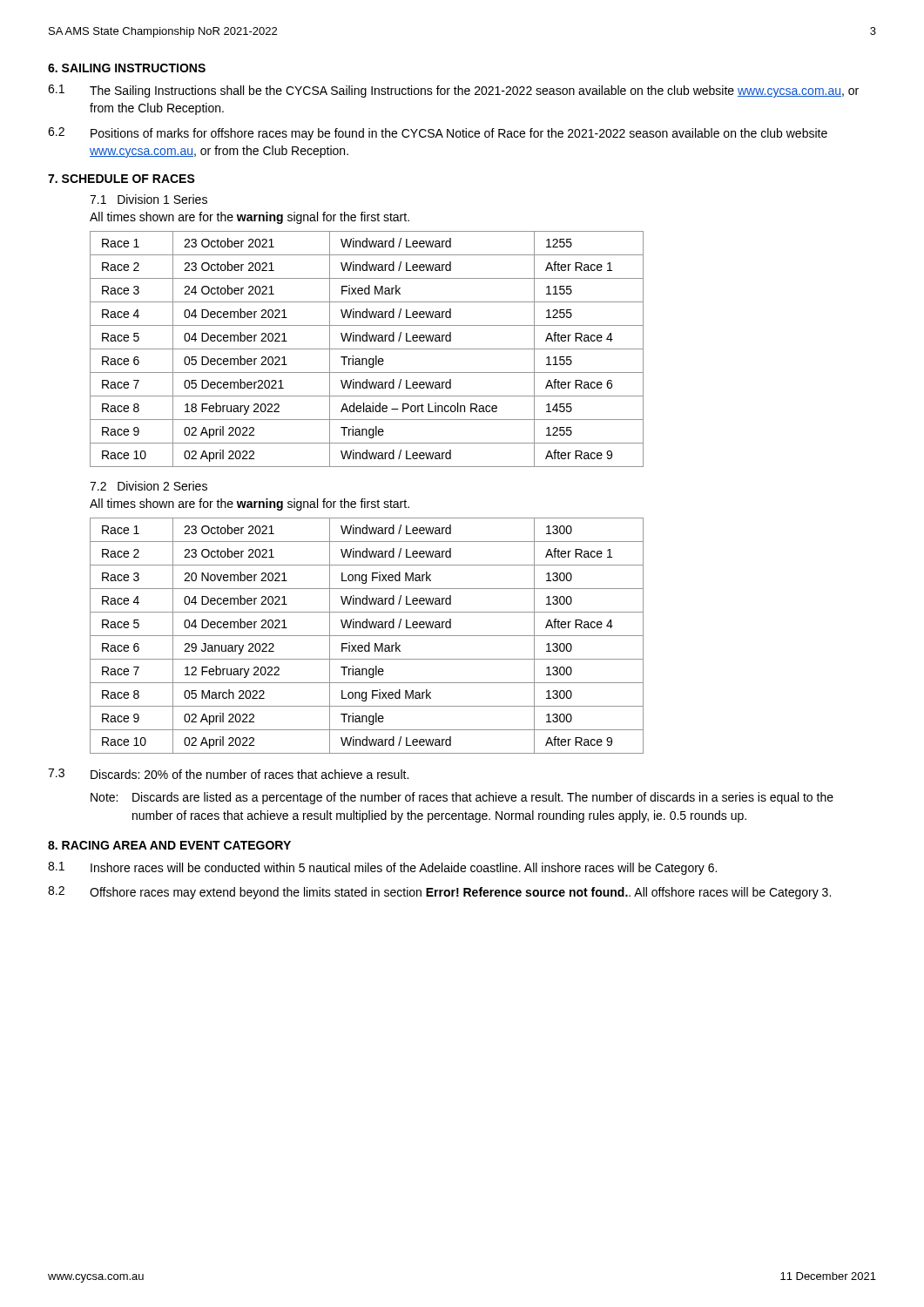Locate the list item that says "7.3 Discards: 20% of"
The width and height of the screenshot is (924, 1307).
pyautogui.click(x=229, y=775)
